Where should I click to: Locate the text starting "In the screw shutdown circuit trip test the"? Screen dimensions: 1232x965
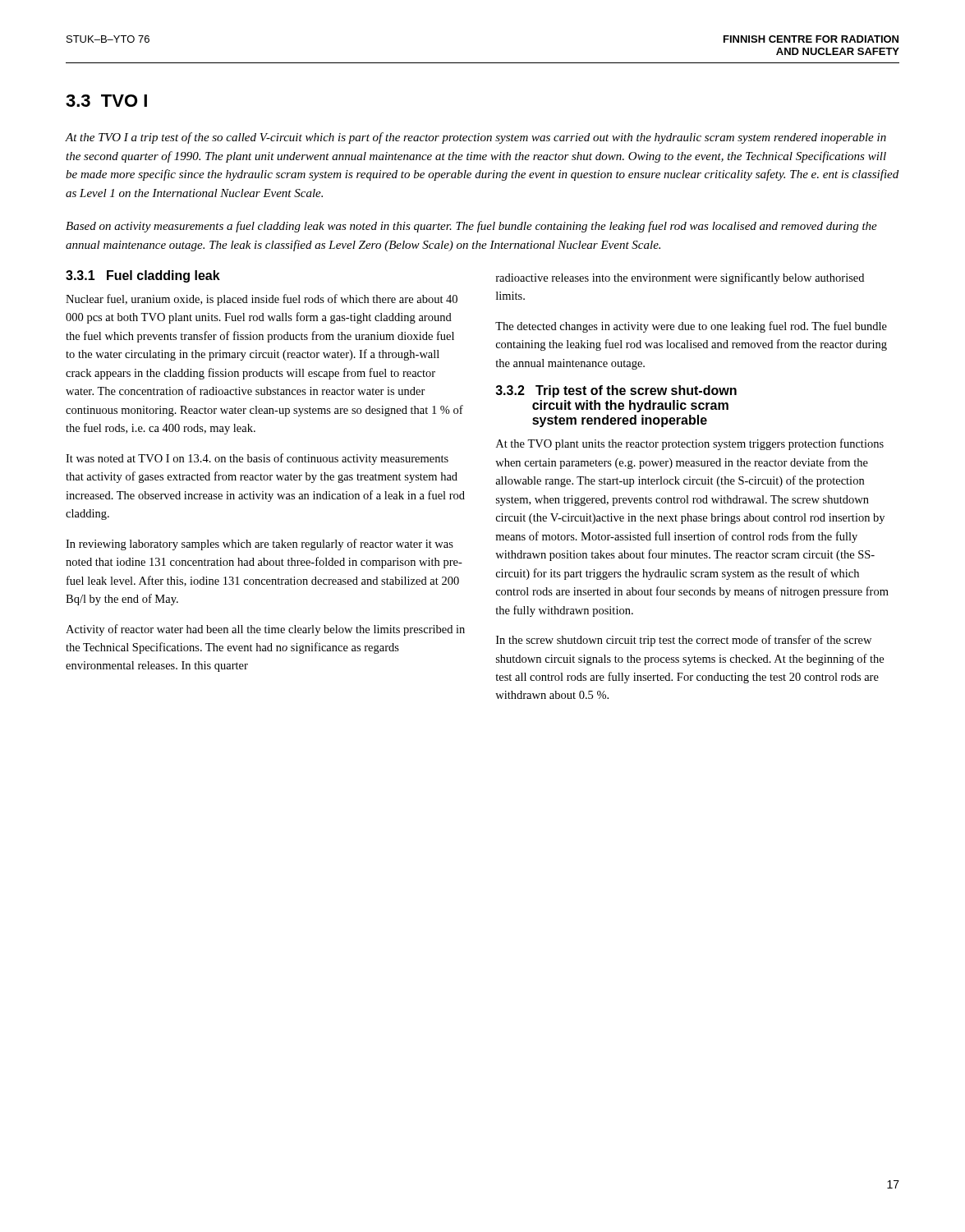pyautogui.click(x=690, y=667)
